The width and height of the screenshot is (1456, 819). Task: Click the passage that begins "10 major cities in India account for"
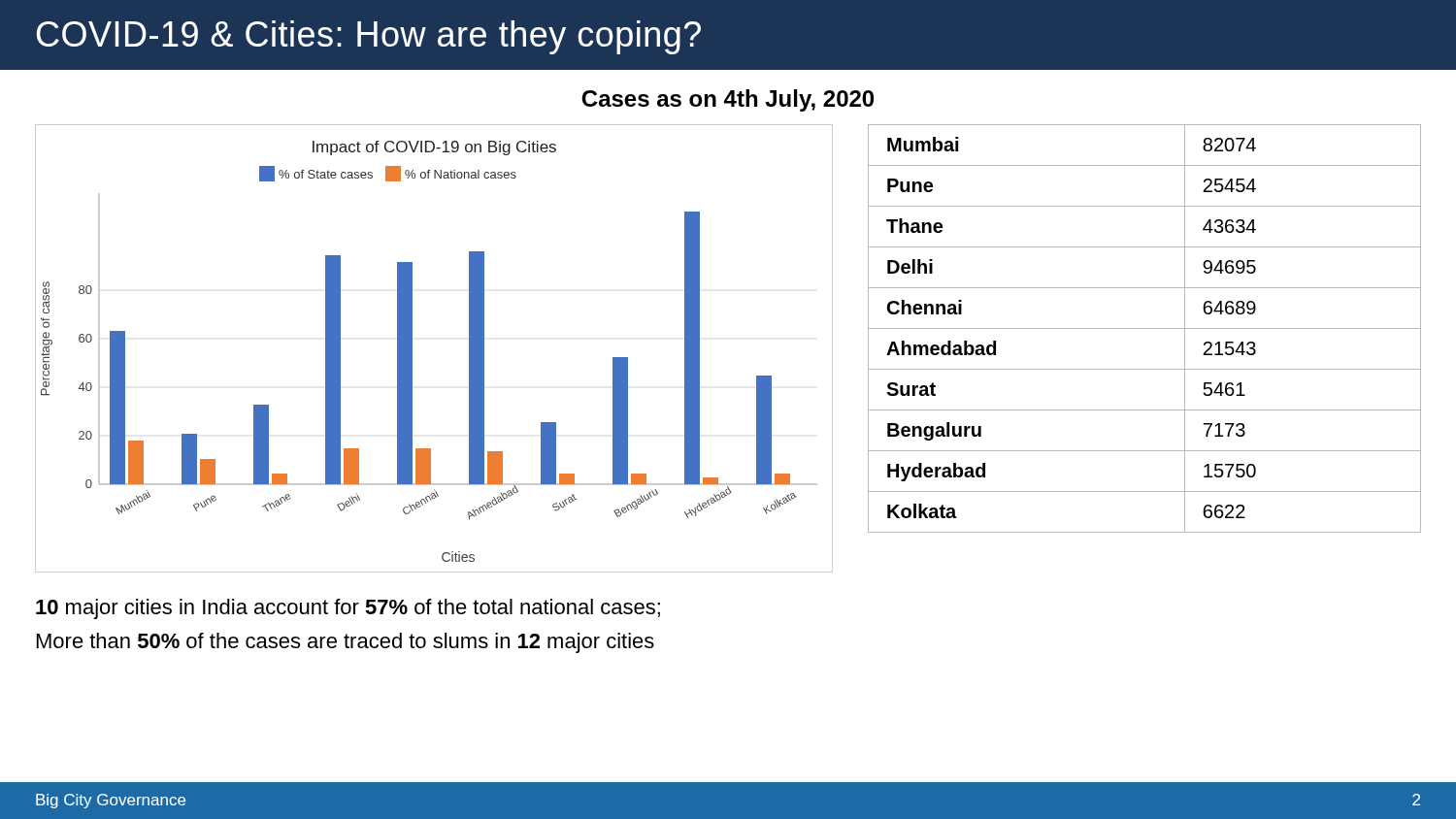[348, 624]
